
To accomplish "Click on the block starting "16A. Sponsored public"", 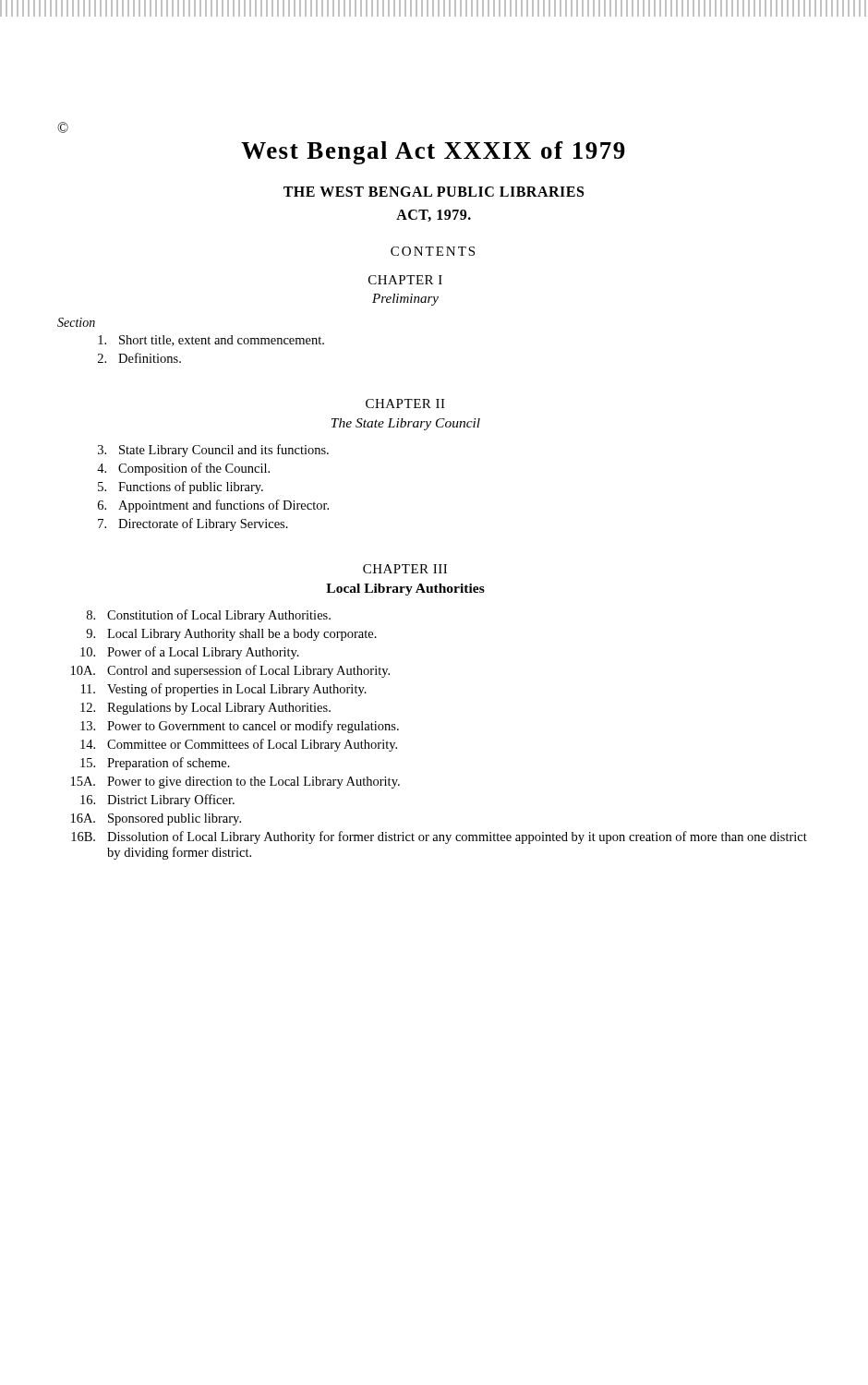I will [x=156, y=819].
